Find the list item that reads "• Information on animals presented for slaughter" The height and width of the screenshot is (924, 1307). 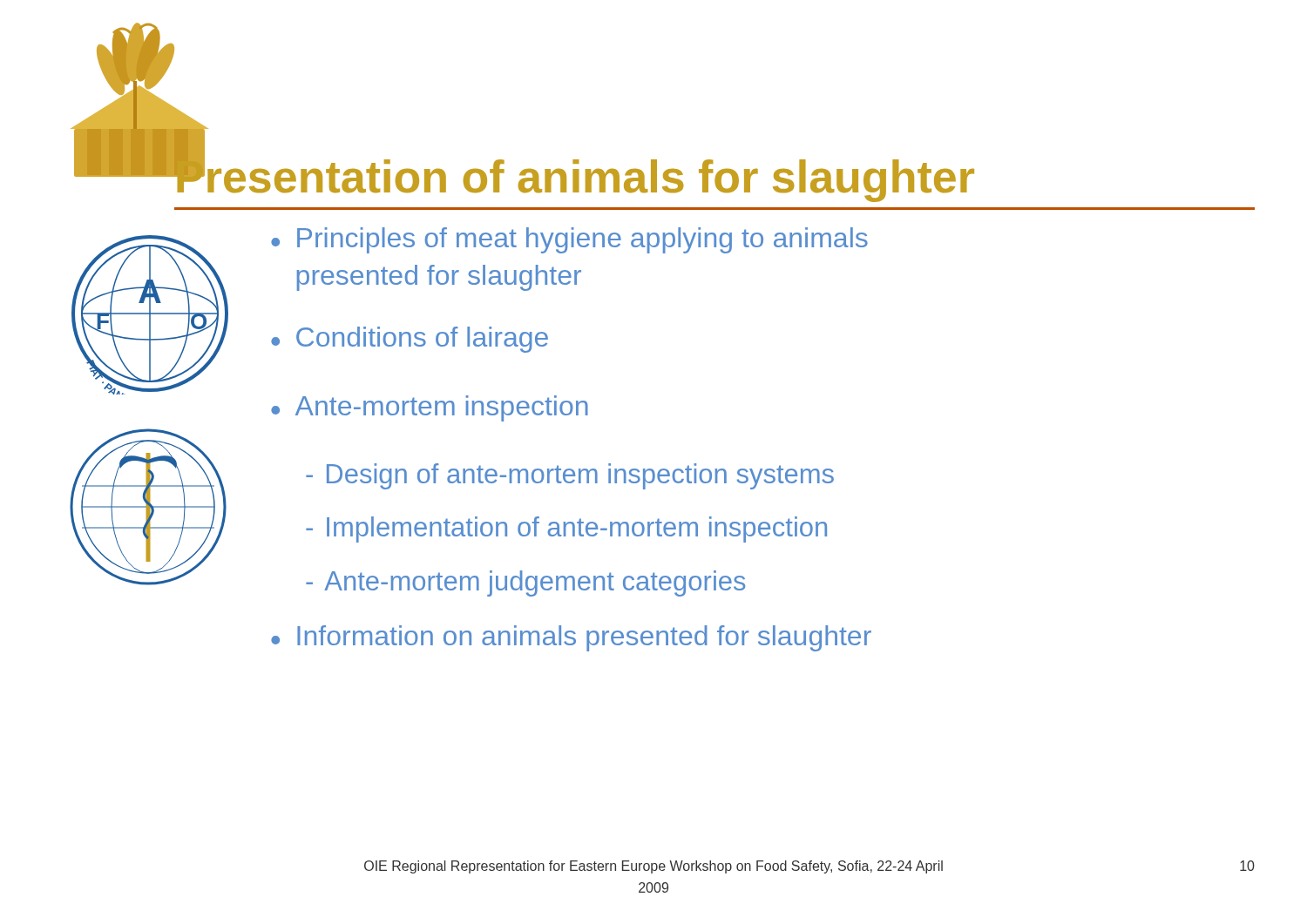(571, 640)
